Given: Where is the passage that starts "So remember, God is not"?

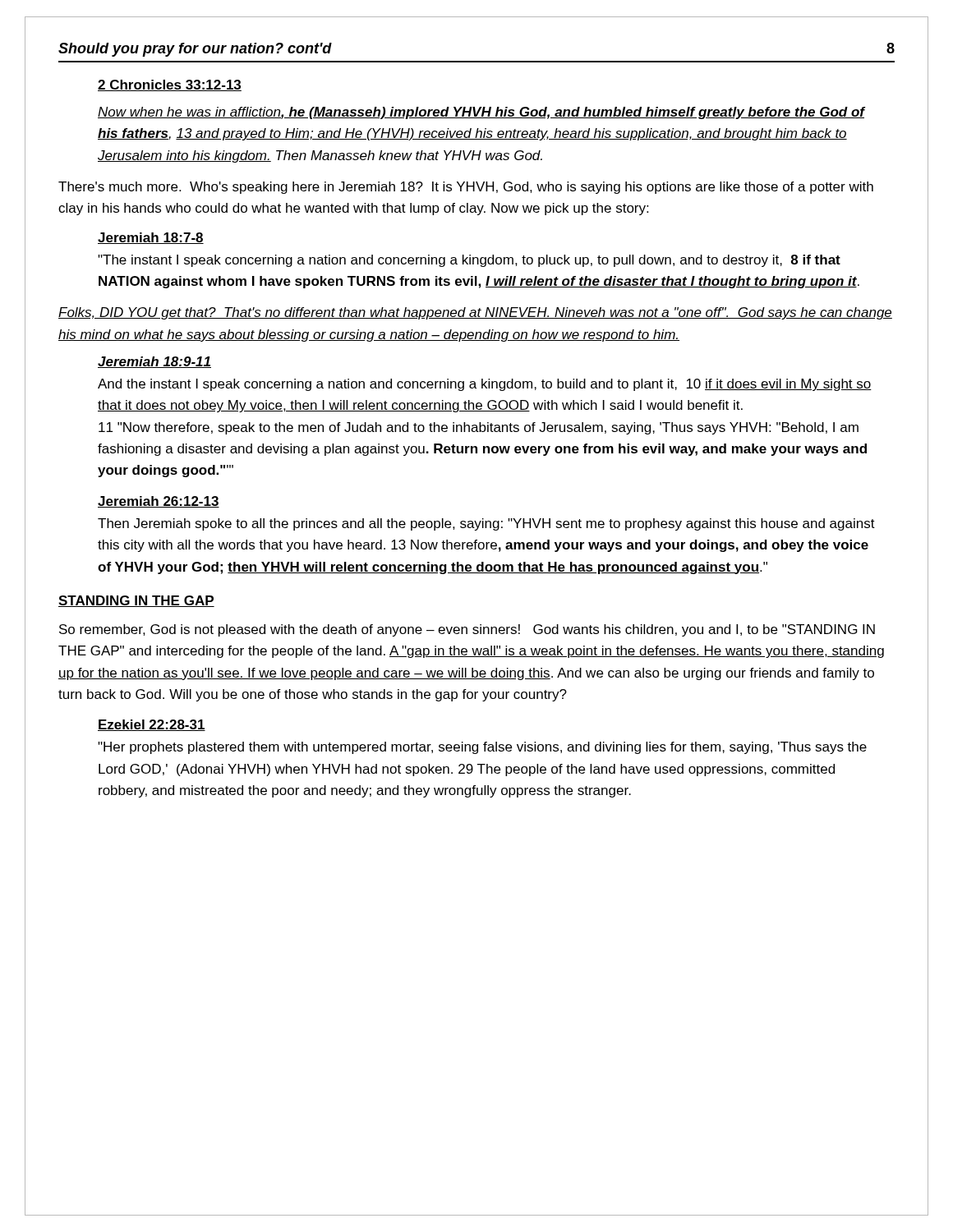Looking at the screenshot, I should pos(471,662).
